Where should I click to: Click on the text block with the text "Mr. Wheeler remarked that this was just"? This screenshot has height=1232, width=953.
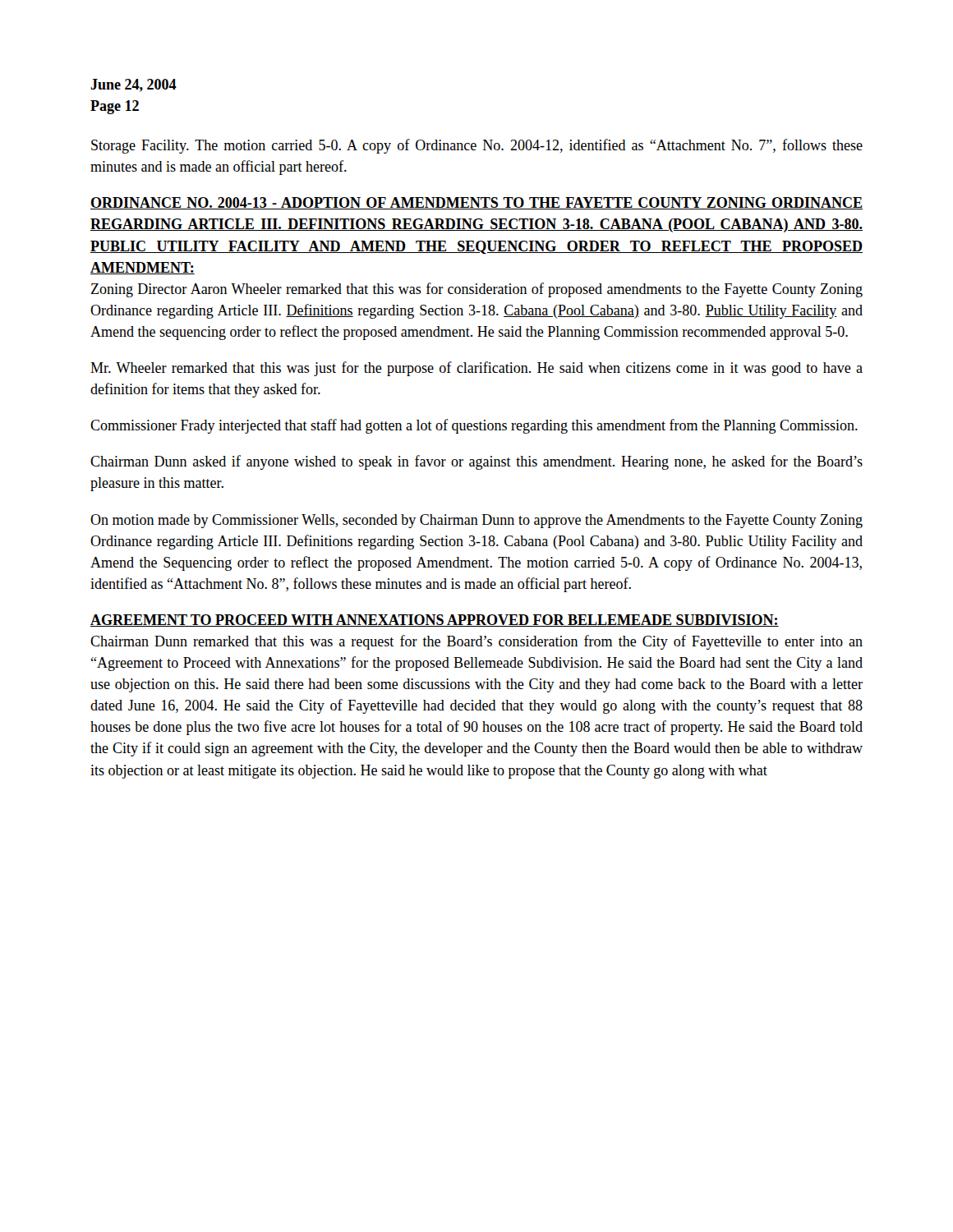point(476,379)
